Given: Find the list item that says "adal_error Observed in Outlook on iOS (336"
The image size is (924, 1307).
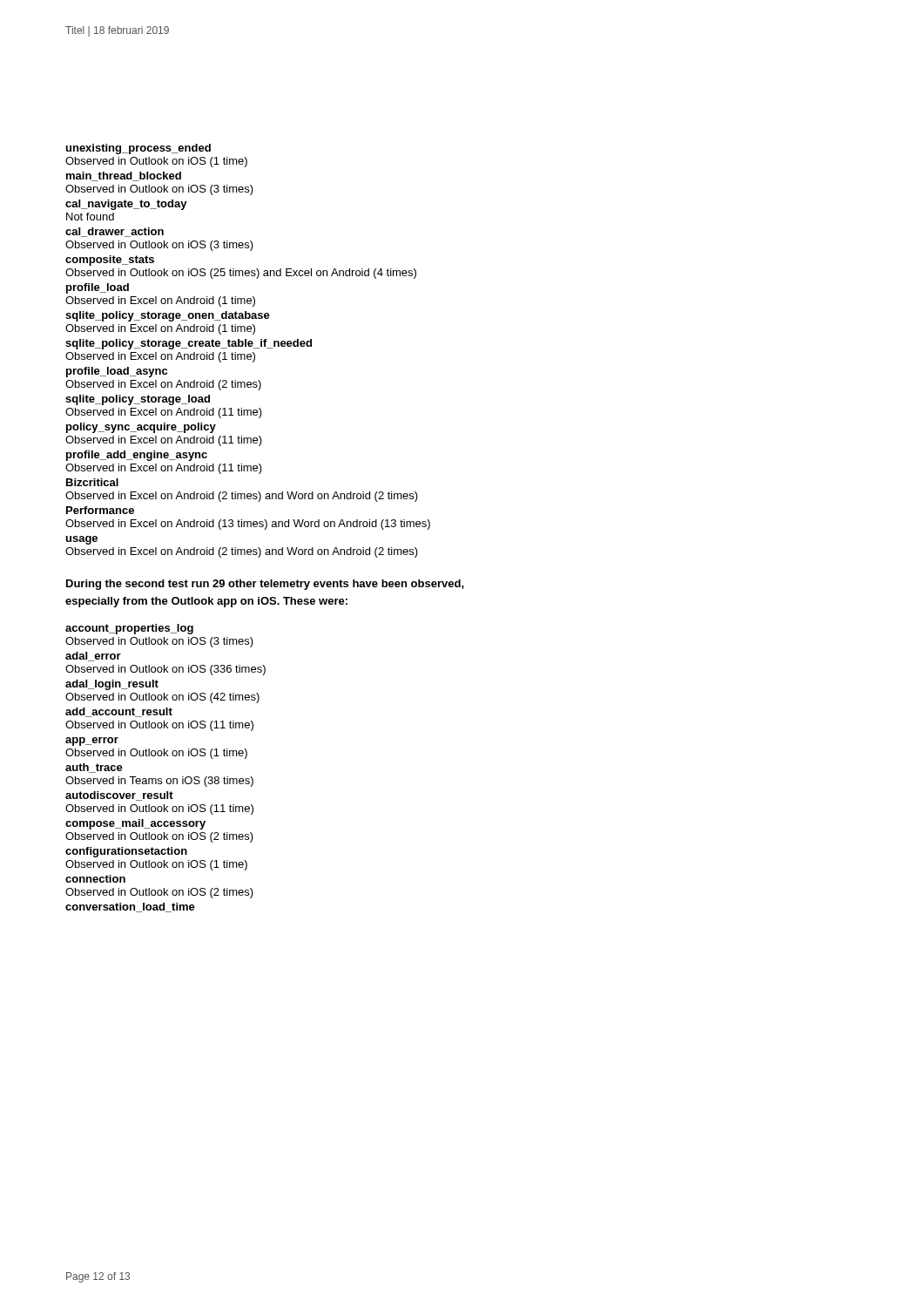Looking at the screenshot, I should pyautogui.click(x=93, y=657).
